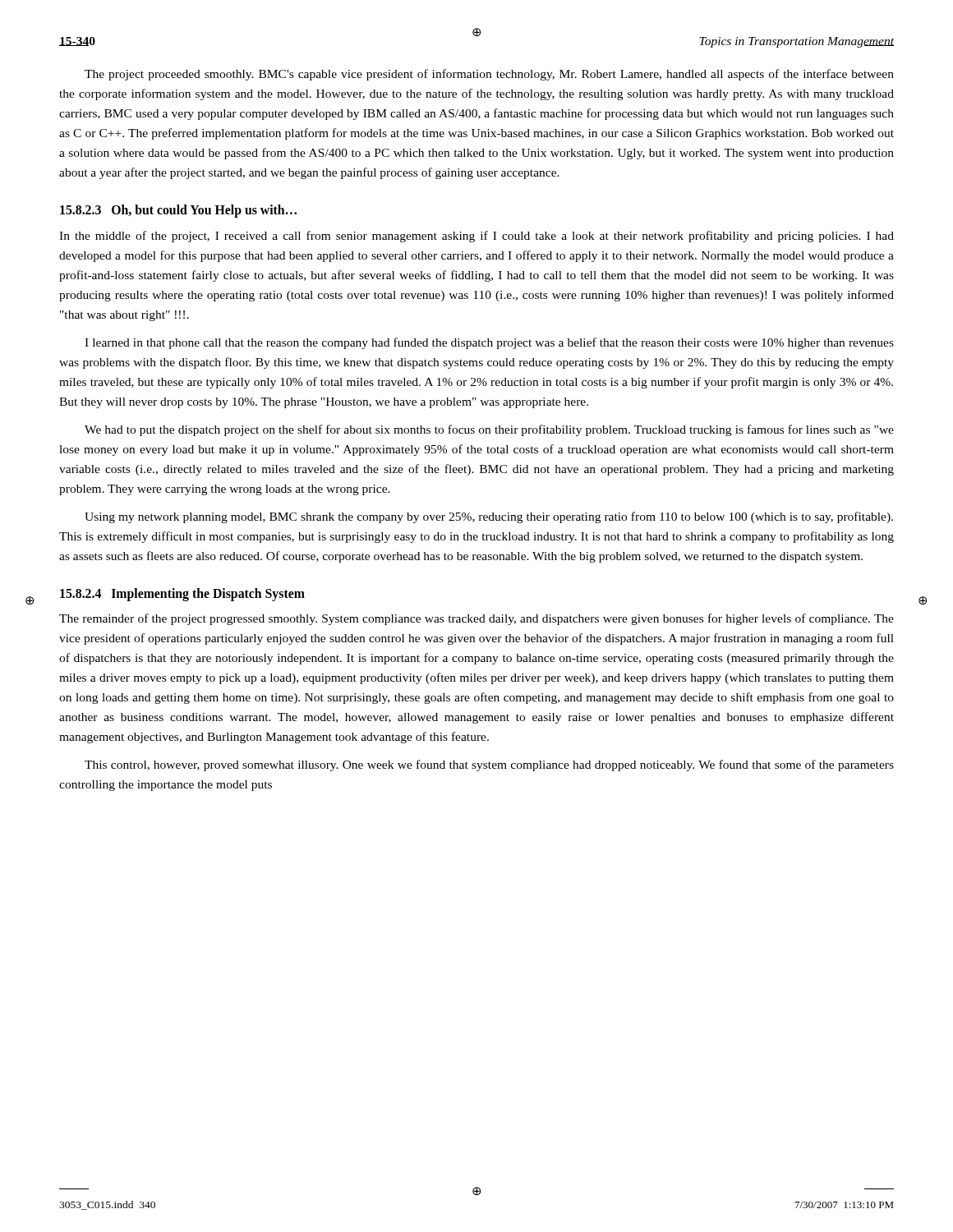Navigate to the text block starting "15.8.2.3 Oh, but could You Help"

[178, 210]
